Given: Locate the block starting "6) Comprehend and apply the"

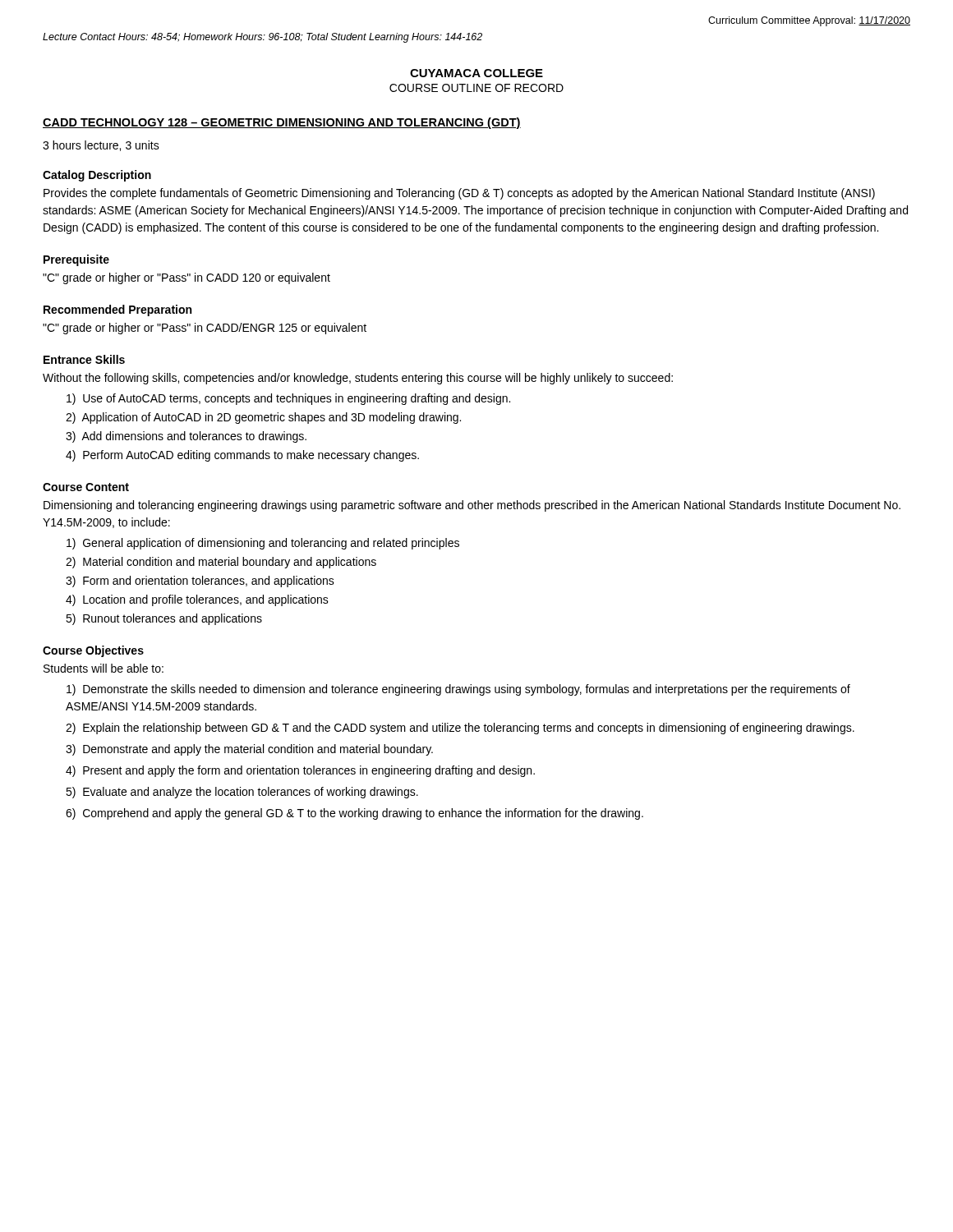Looking at the screenshot, I should tap(355, 813).
